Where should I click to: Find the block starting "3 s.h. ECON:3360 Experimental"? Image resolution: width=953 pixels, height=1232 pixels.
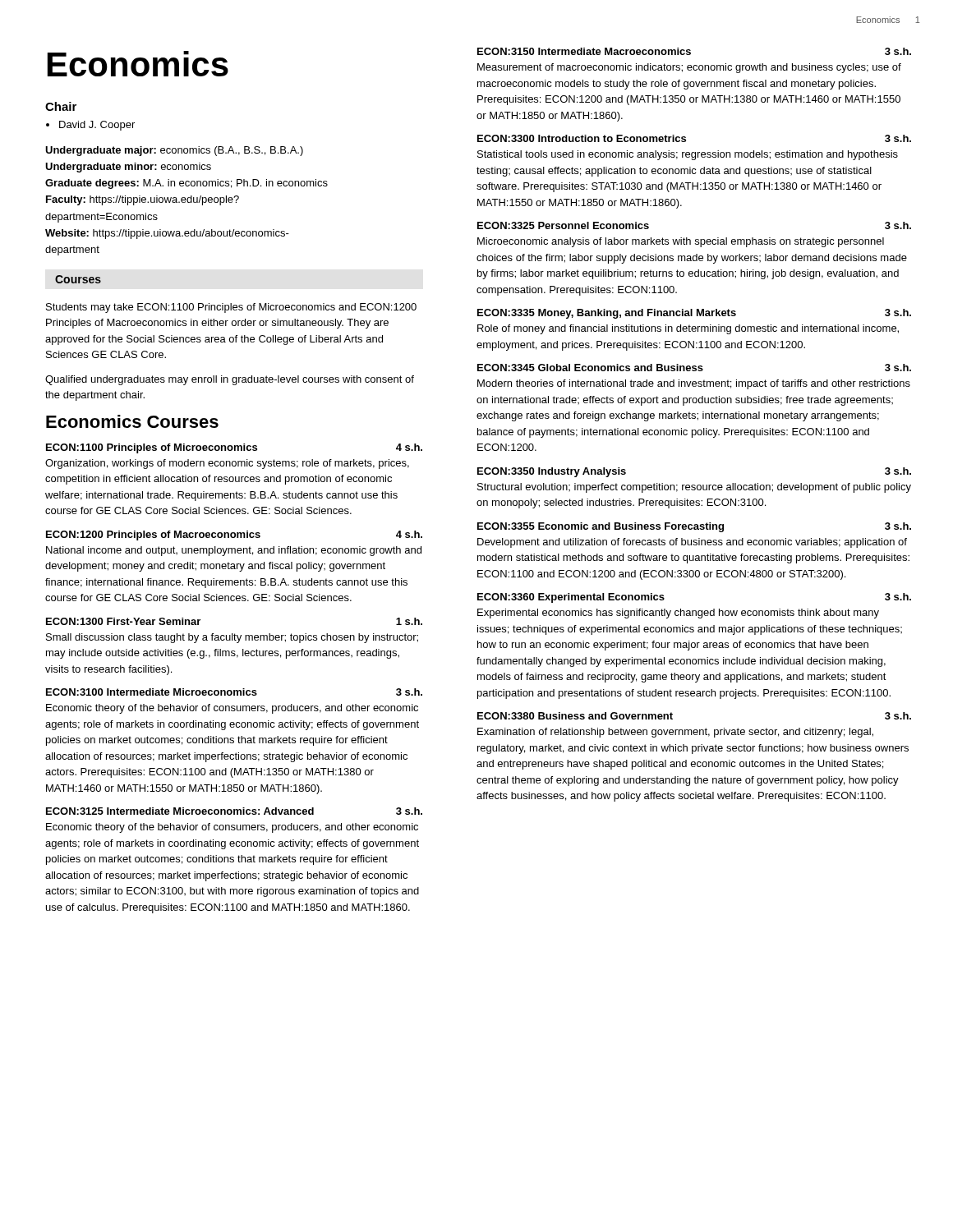coord(694,646)
